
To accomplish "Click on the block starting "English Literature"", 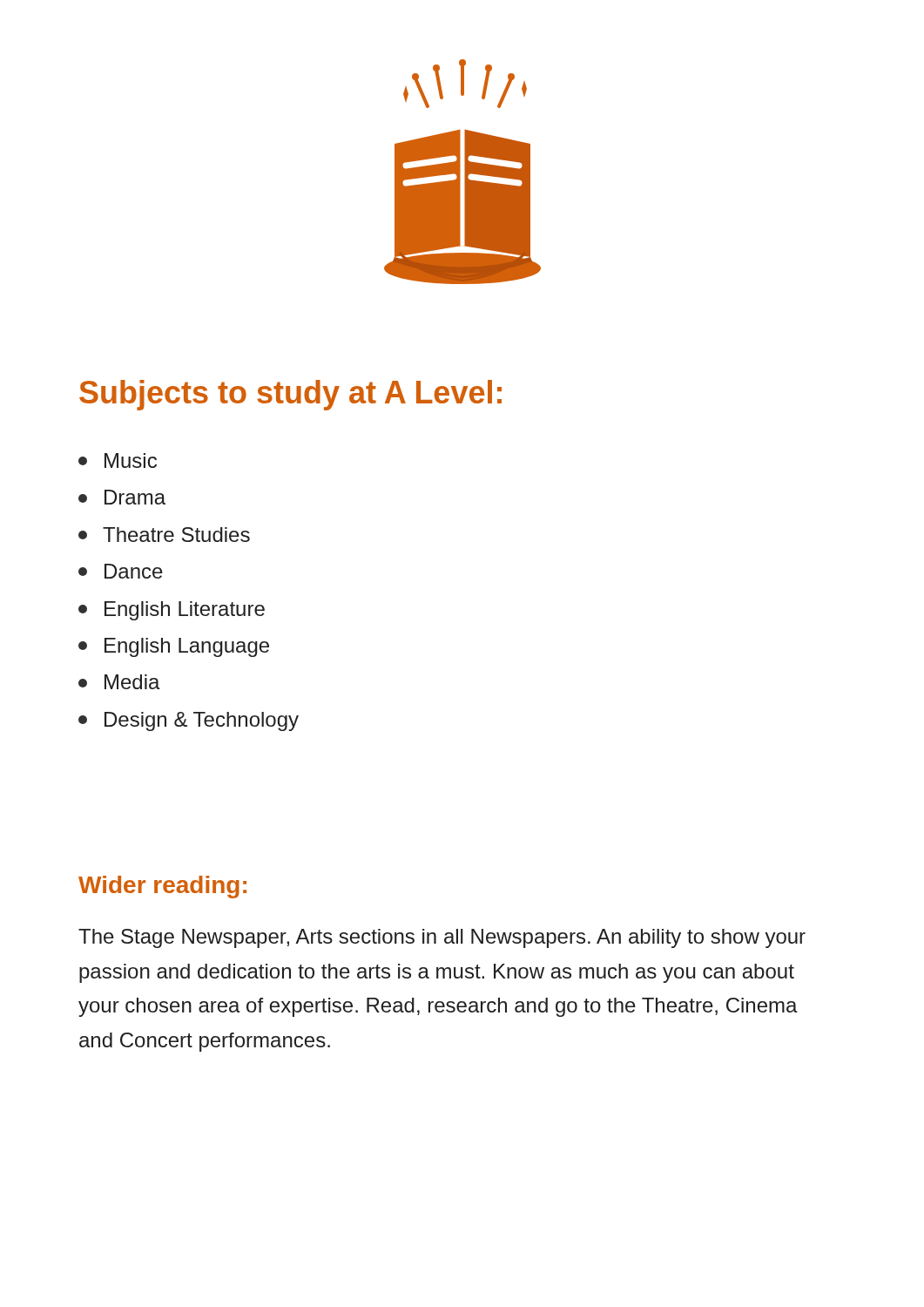I will coord(172,608).
